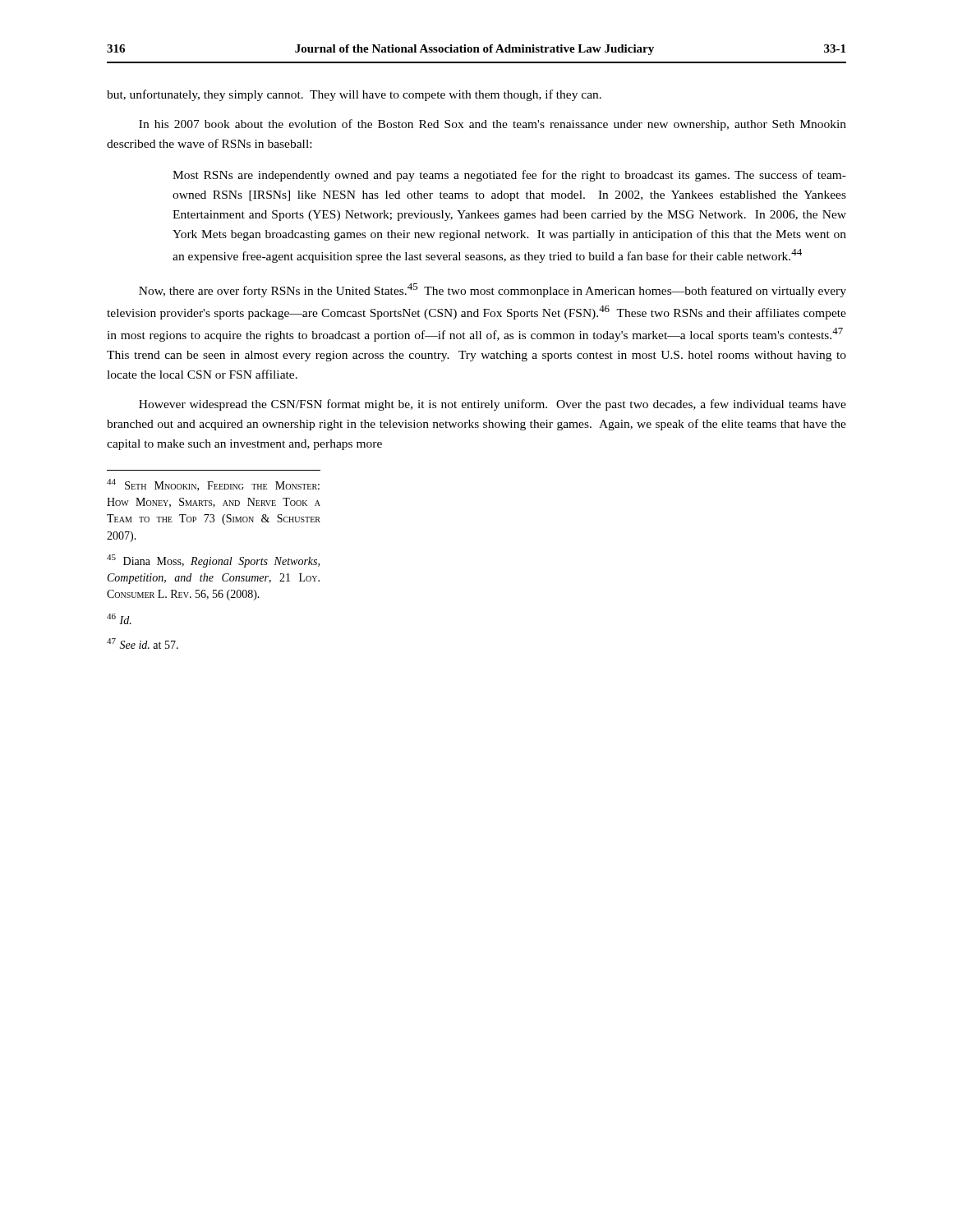Navigate to the region starting "44 Seth Mnookin,"

[214, 509]
